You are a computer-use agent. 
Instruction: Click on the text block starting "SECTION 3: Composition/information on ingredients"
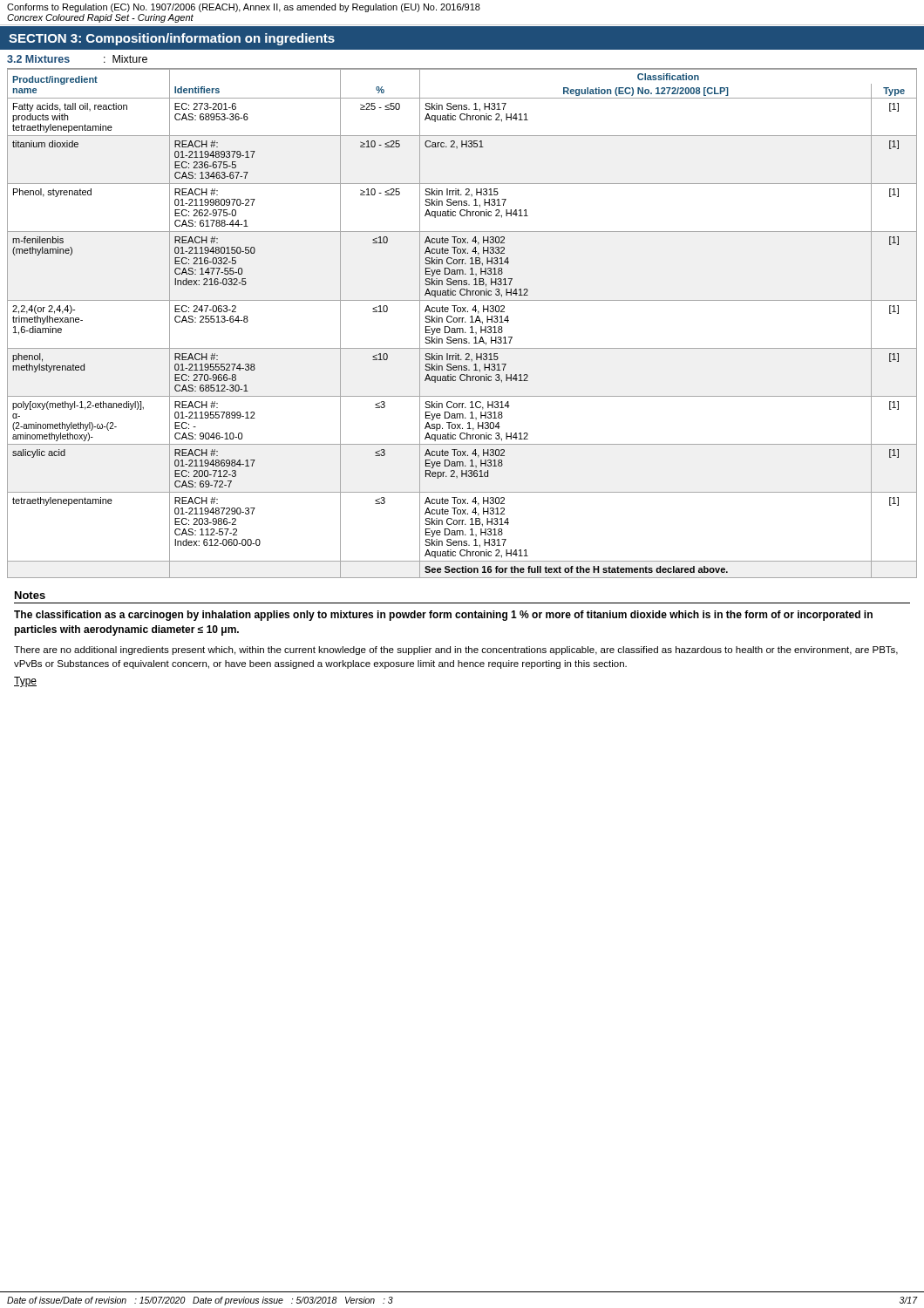[172, 38]
